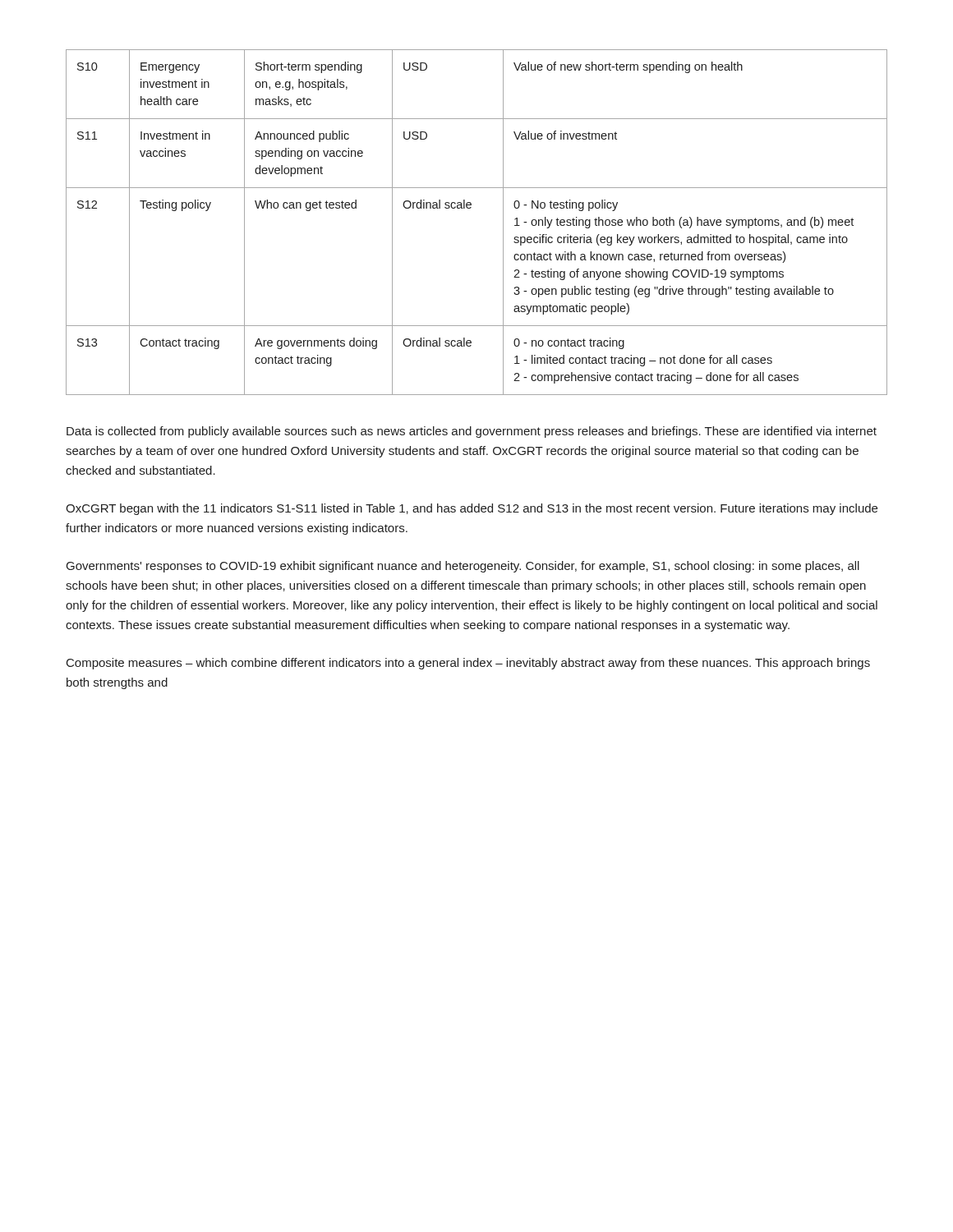This screenshot has width=953, height=1232.
Task: Click the passage that begins "Governments' responses to COVID-19"
Action: coord(472,595)
